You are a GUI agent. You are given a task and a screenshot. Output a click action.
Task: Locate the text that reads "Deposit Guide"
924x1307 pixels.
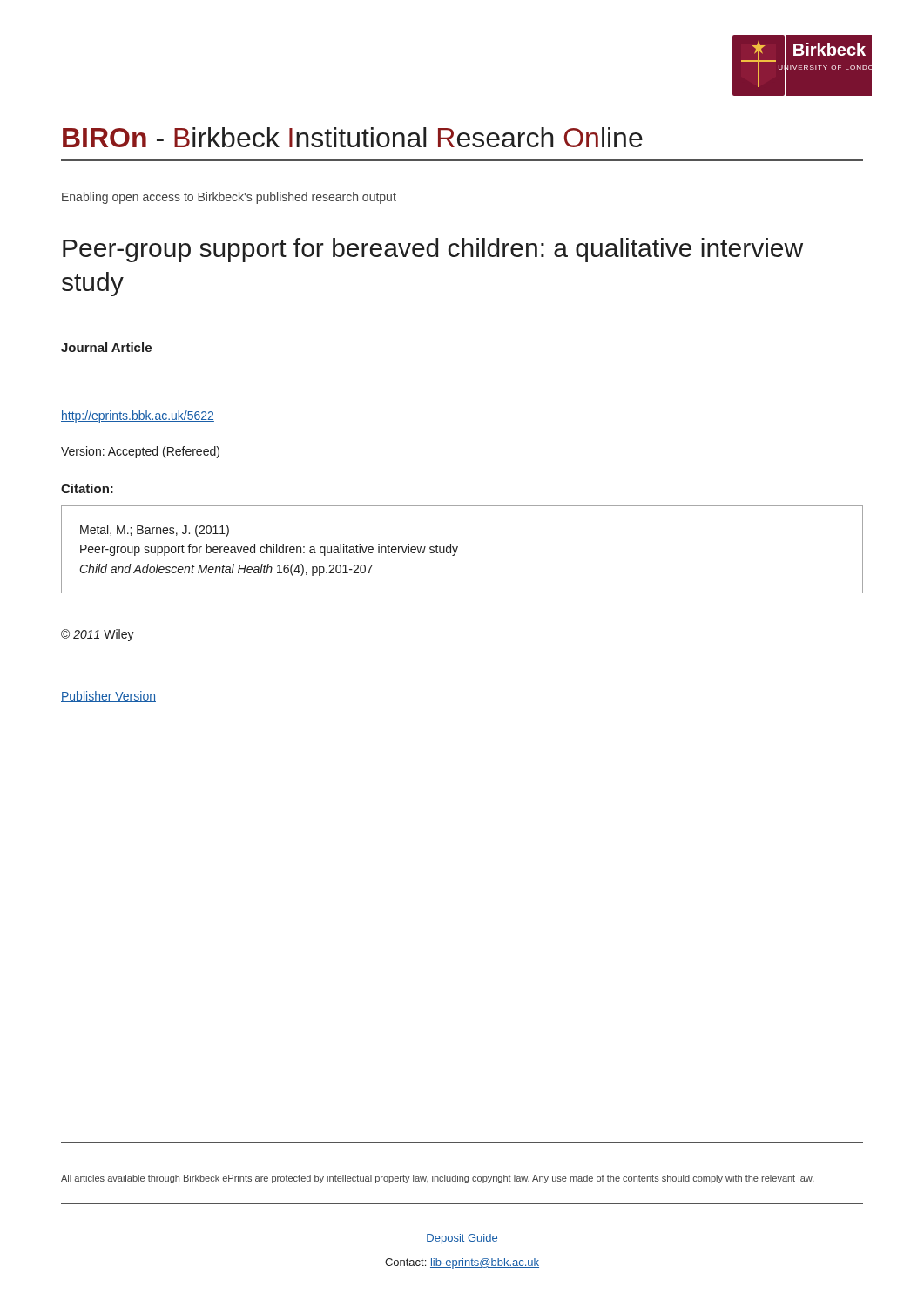click(462, 1238)
